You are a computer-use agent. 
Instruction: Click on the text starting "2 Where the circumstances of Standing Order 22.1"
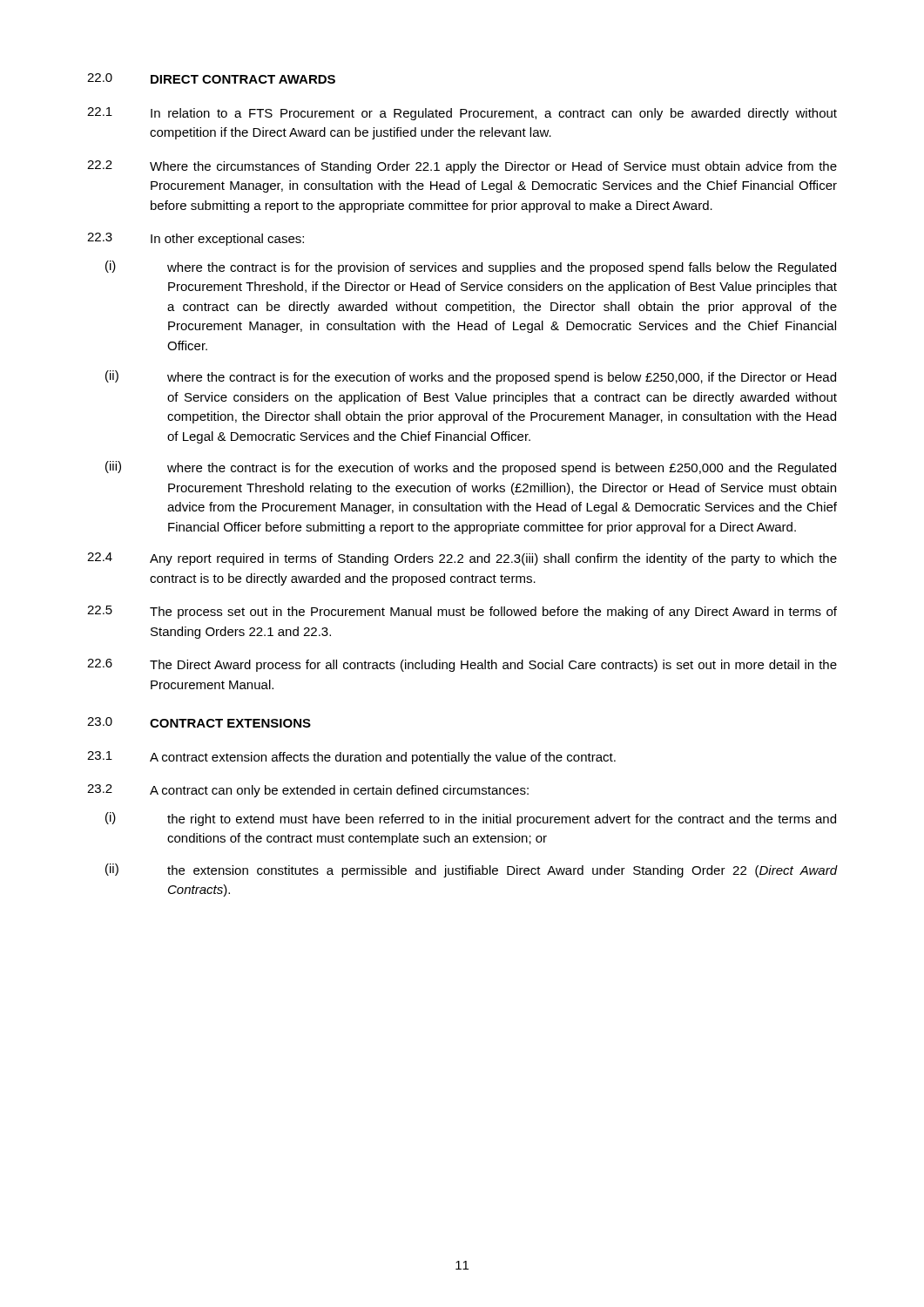click(x=462, y=186)
